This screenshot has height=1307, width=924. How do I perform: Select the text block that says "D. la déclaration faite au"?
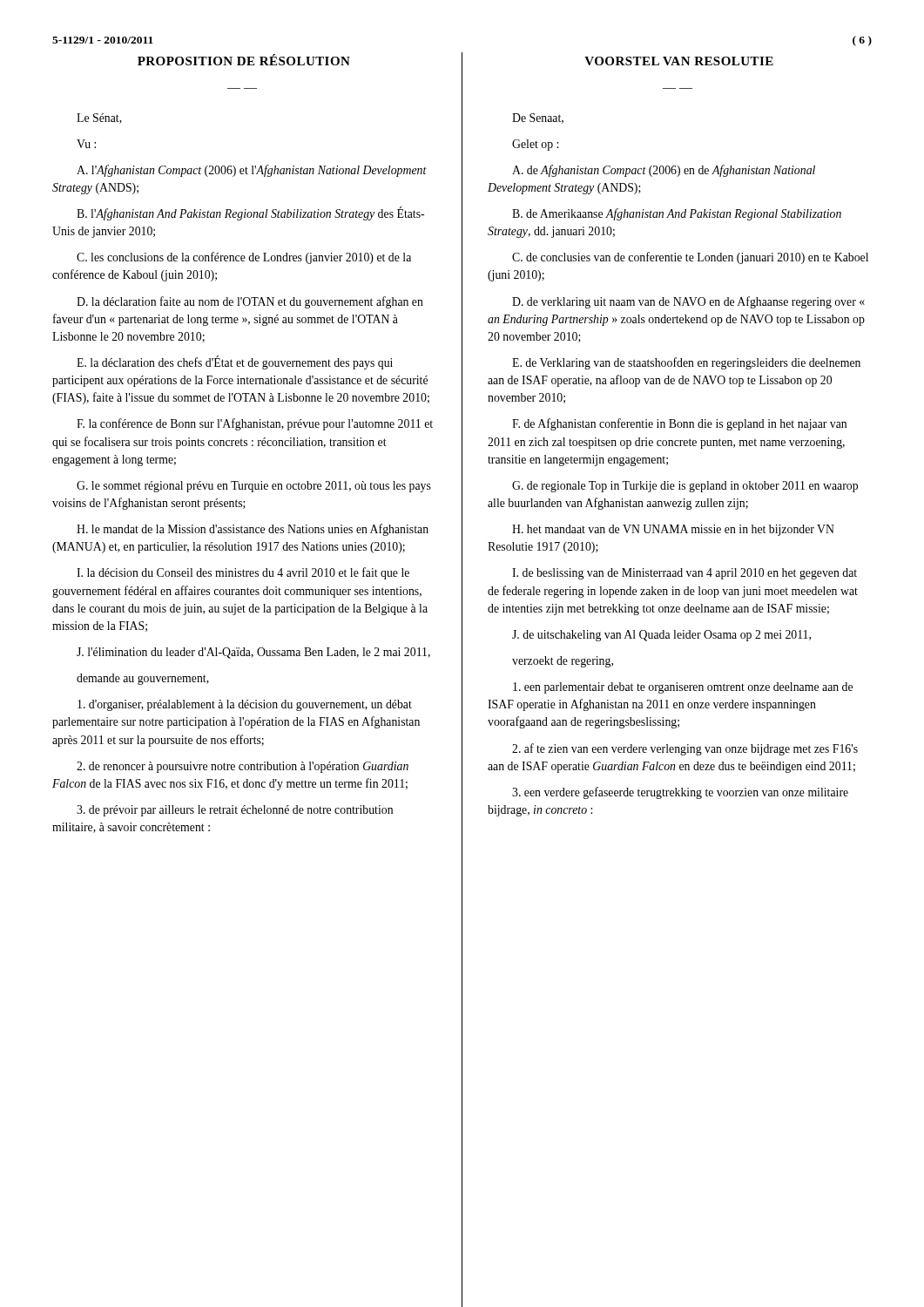[x=238, y=319]
